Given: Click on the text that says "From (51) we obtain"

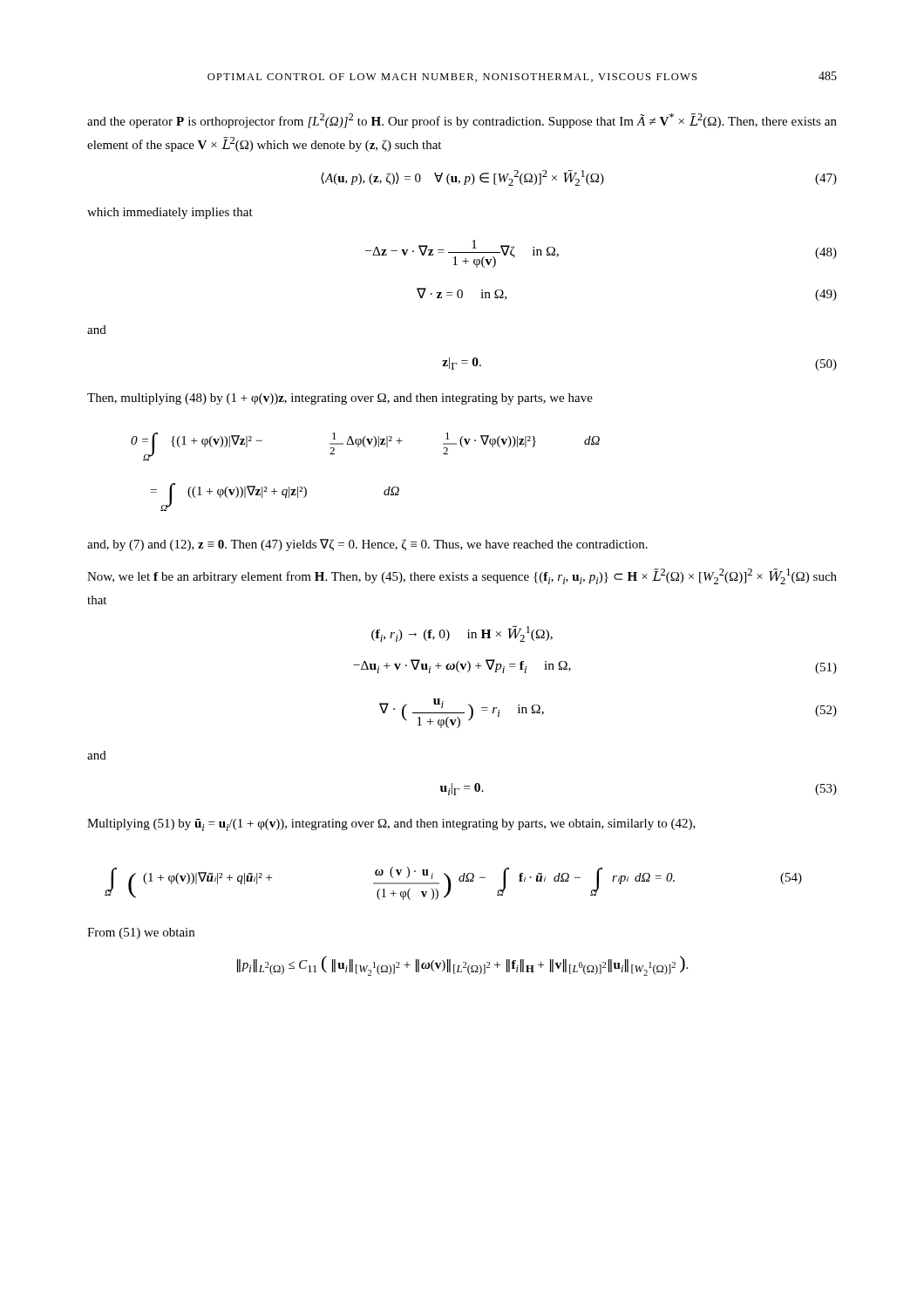Looking at the screenshot, I should (x=141, y=932).
